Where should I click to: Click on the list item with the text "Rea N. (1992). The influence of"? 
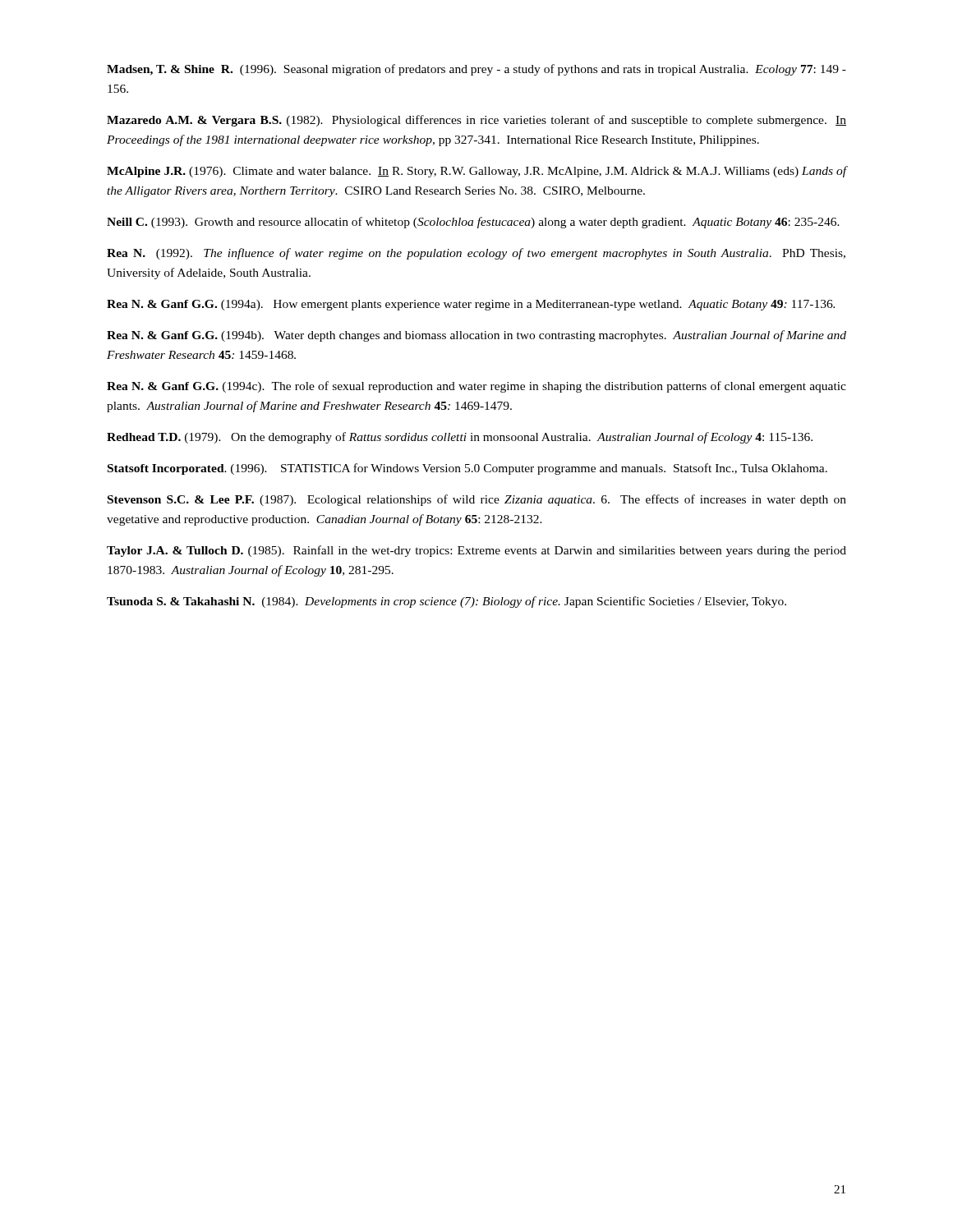point(476,263)
